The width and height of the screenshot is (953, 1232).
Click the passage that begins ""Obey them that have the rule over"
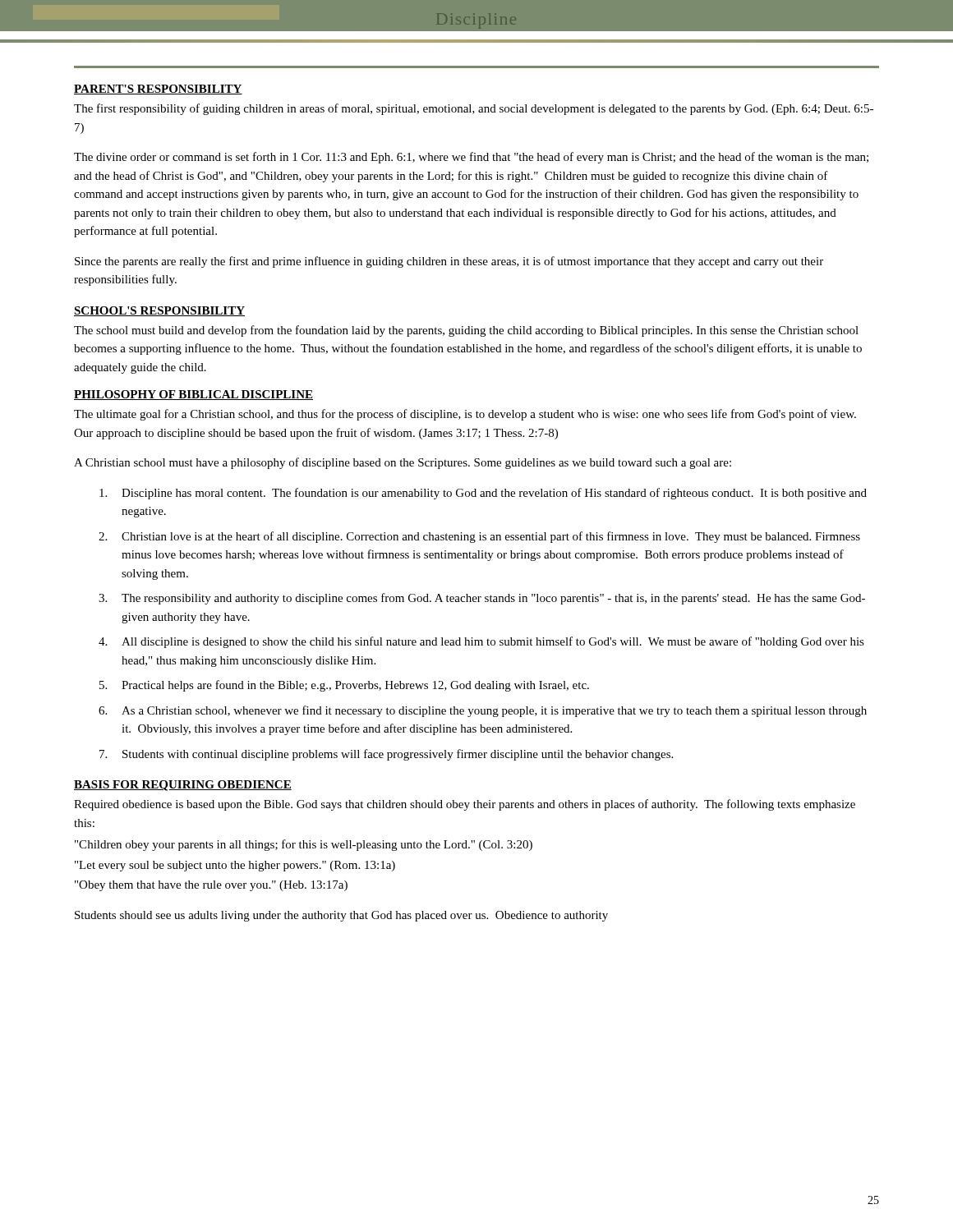click(211, 885)
